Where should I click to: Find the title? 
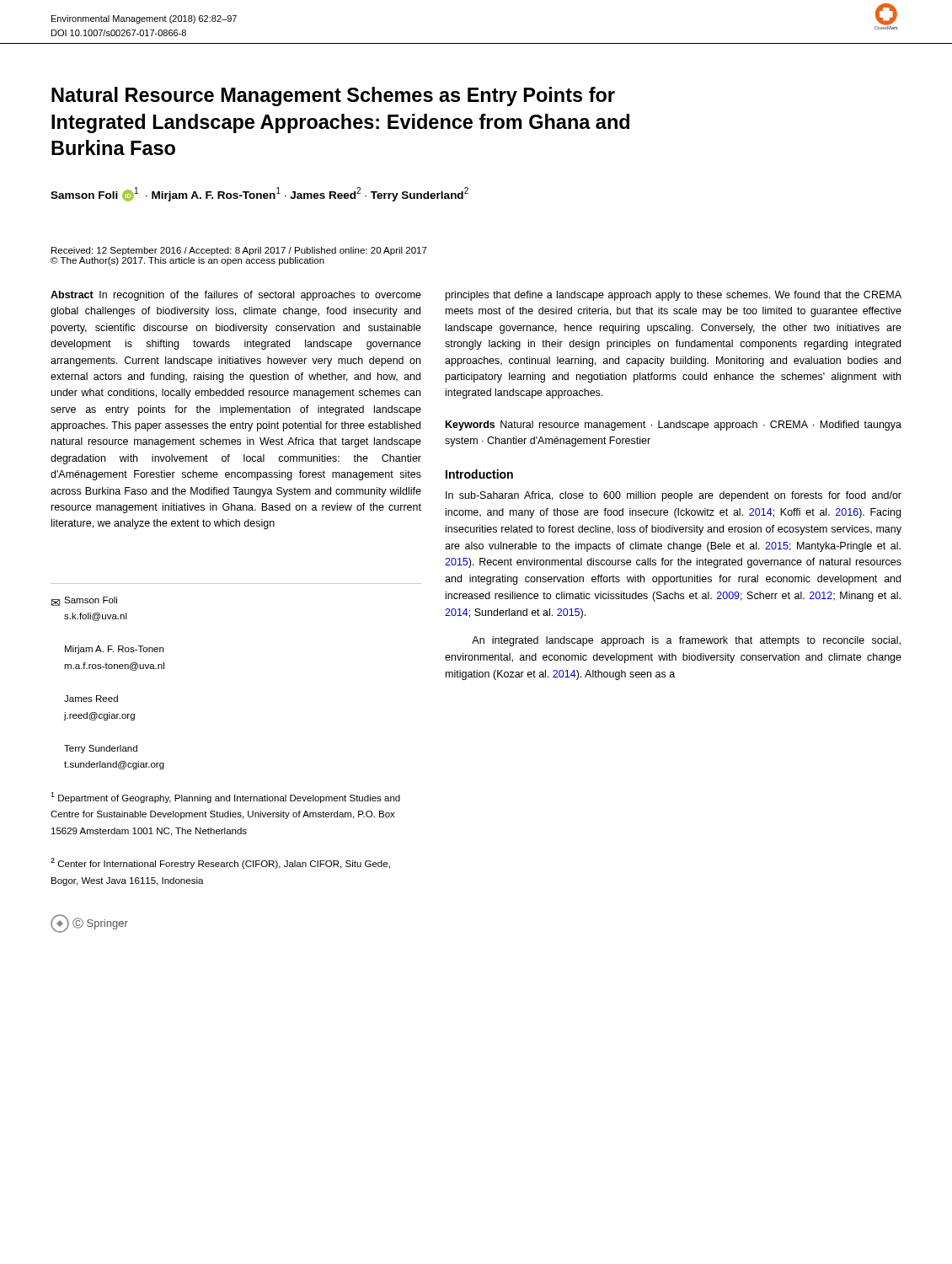point(476,123)
